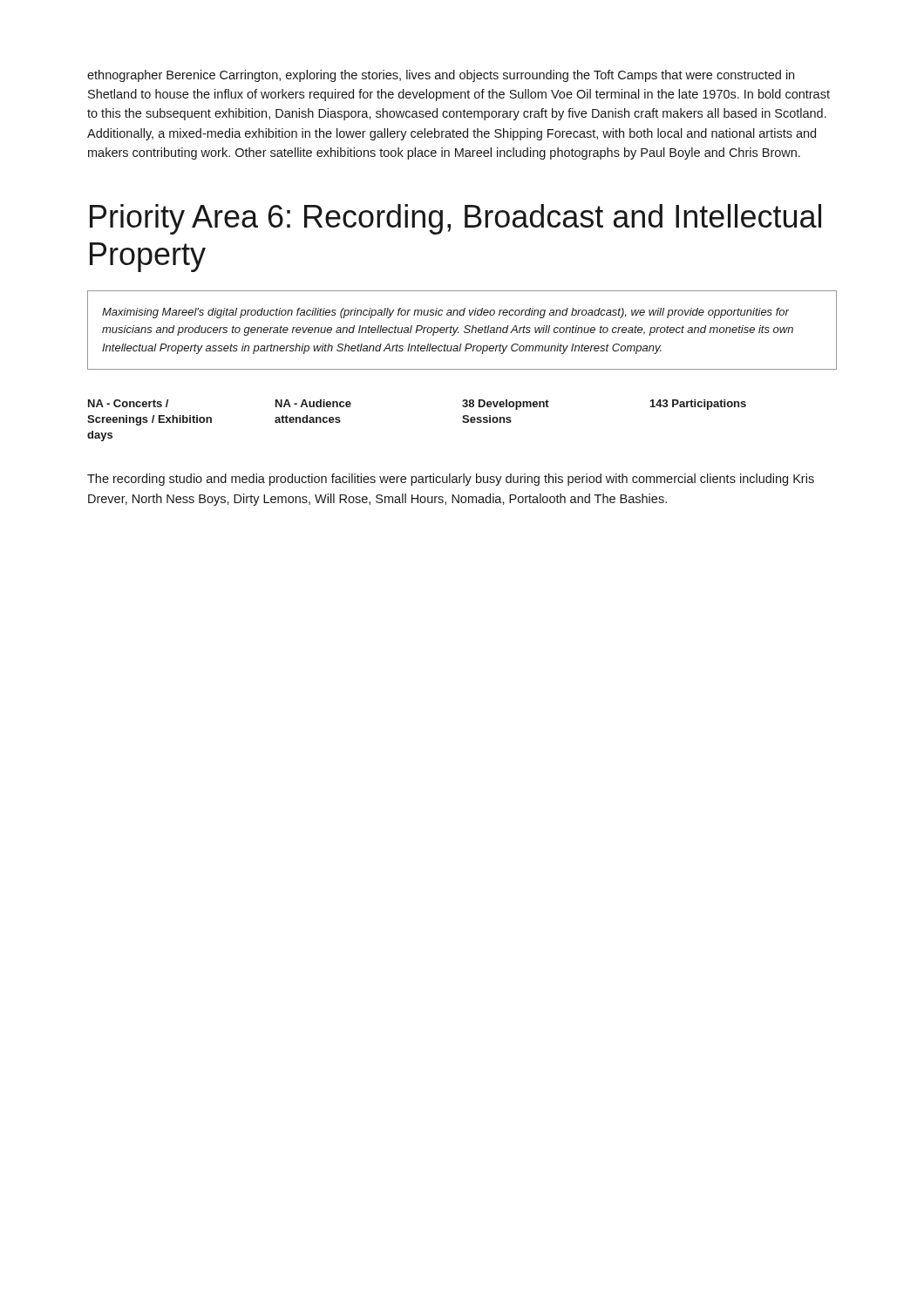Find the text block that says "NA - Concerts /Screenings"
The height and width of the screenshot is (1308, 924).
point(462,419)
